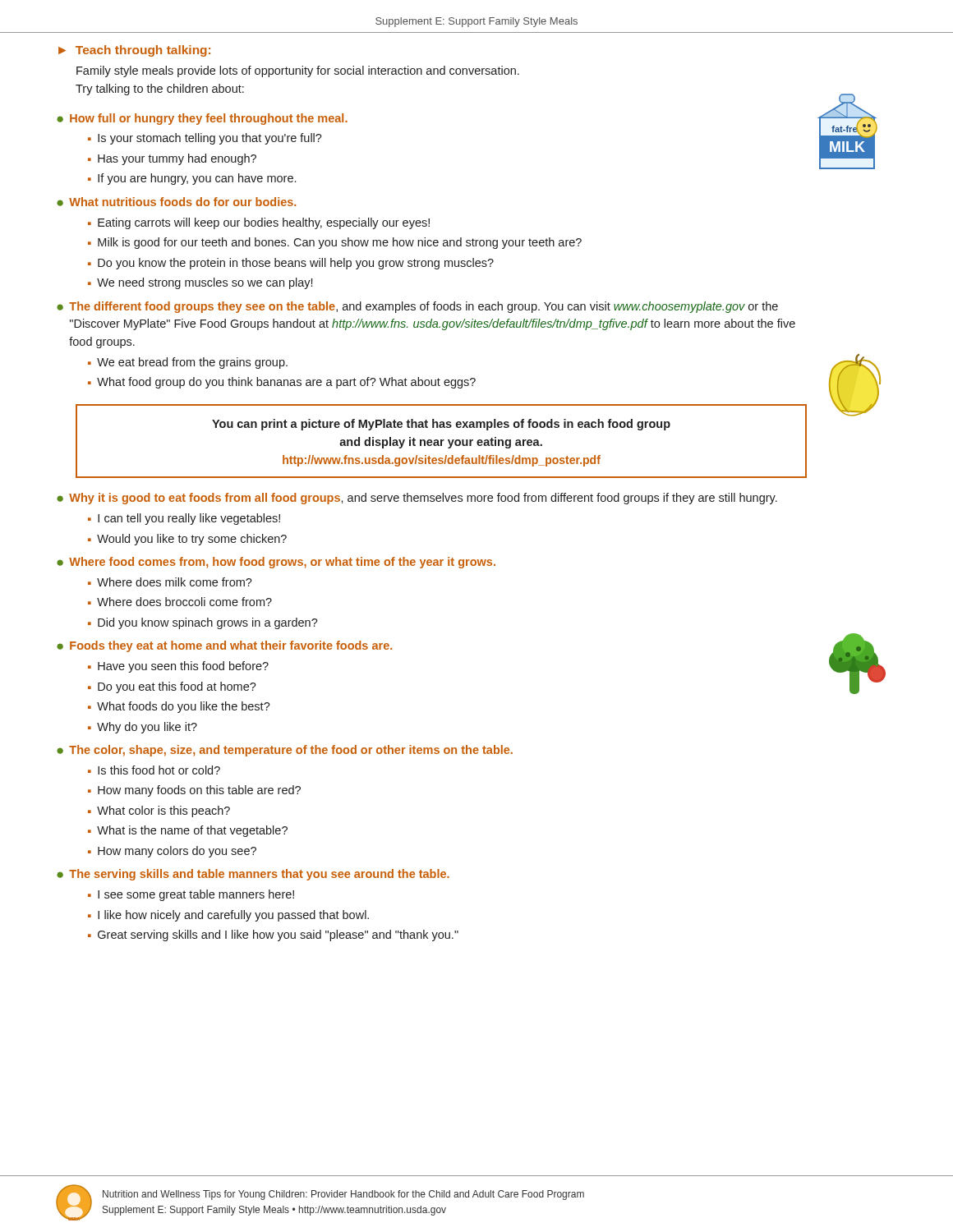Find "► Teach through talking:" on this page
The image size is (953, 1232).
[x=134, y=50]
